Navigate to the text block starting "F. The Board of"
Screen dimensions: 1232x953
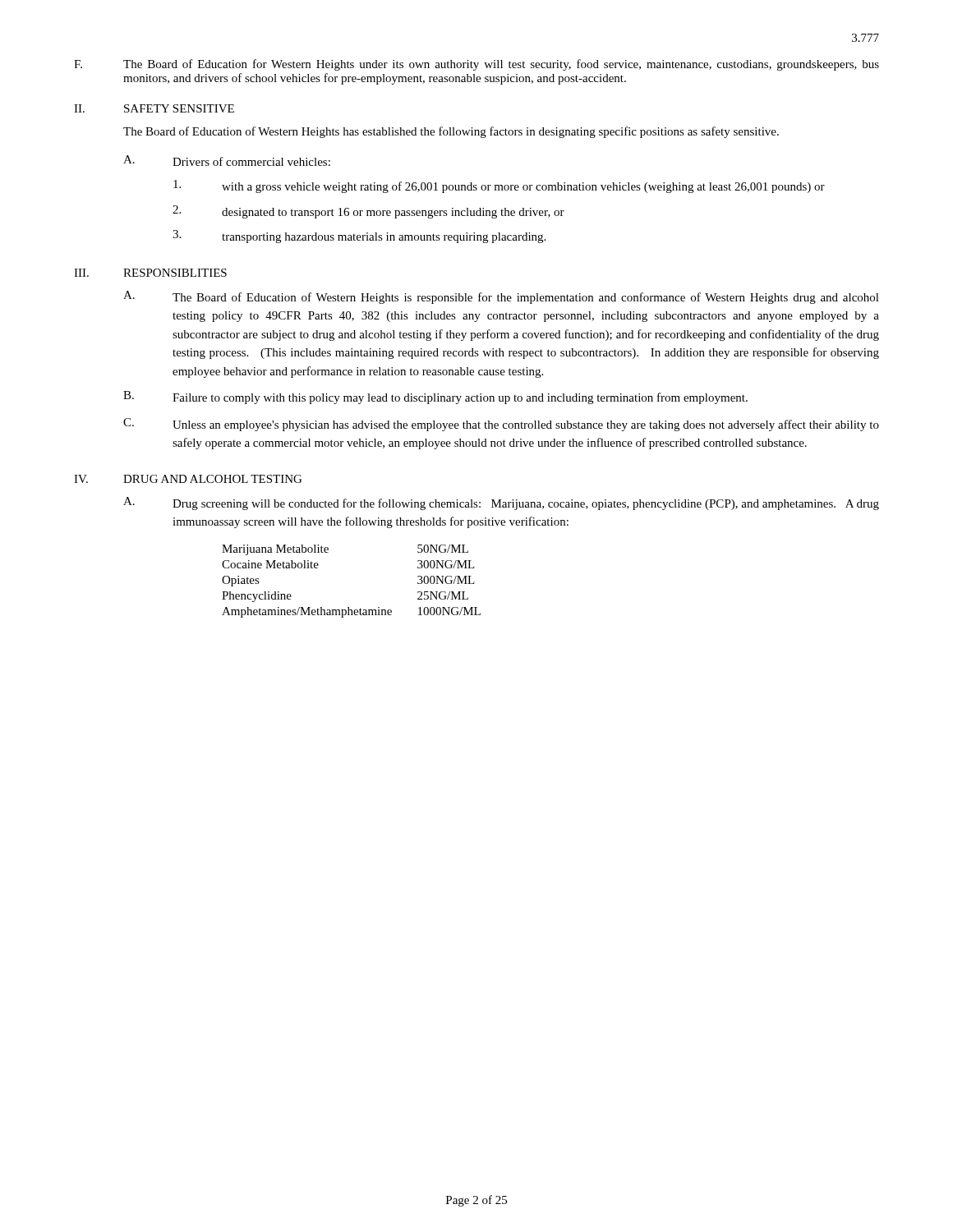(476, 71)
